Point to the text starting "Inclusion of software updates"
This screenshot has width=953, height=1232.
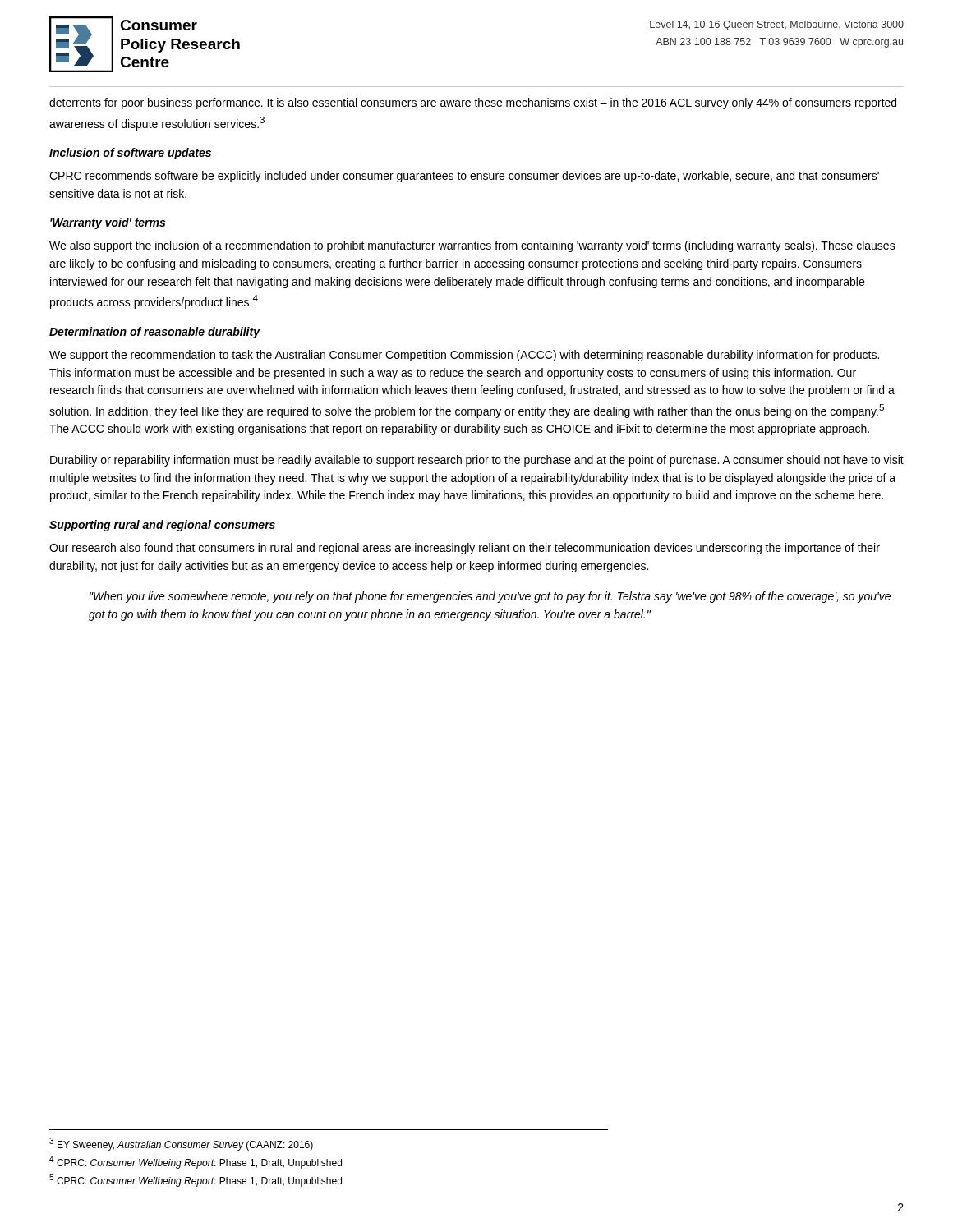point(130,153)
